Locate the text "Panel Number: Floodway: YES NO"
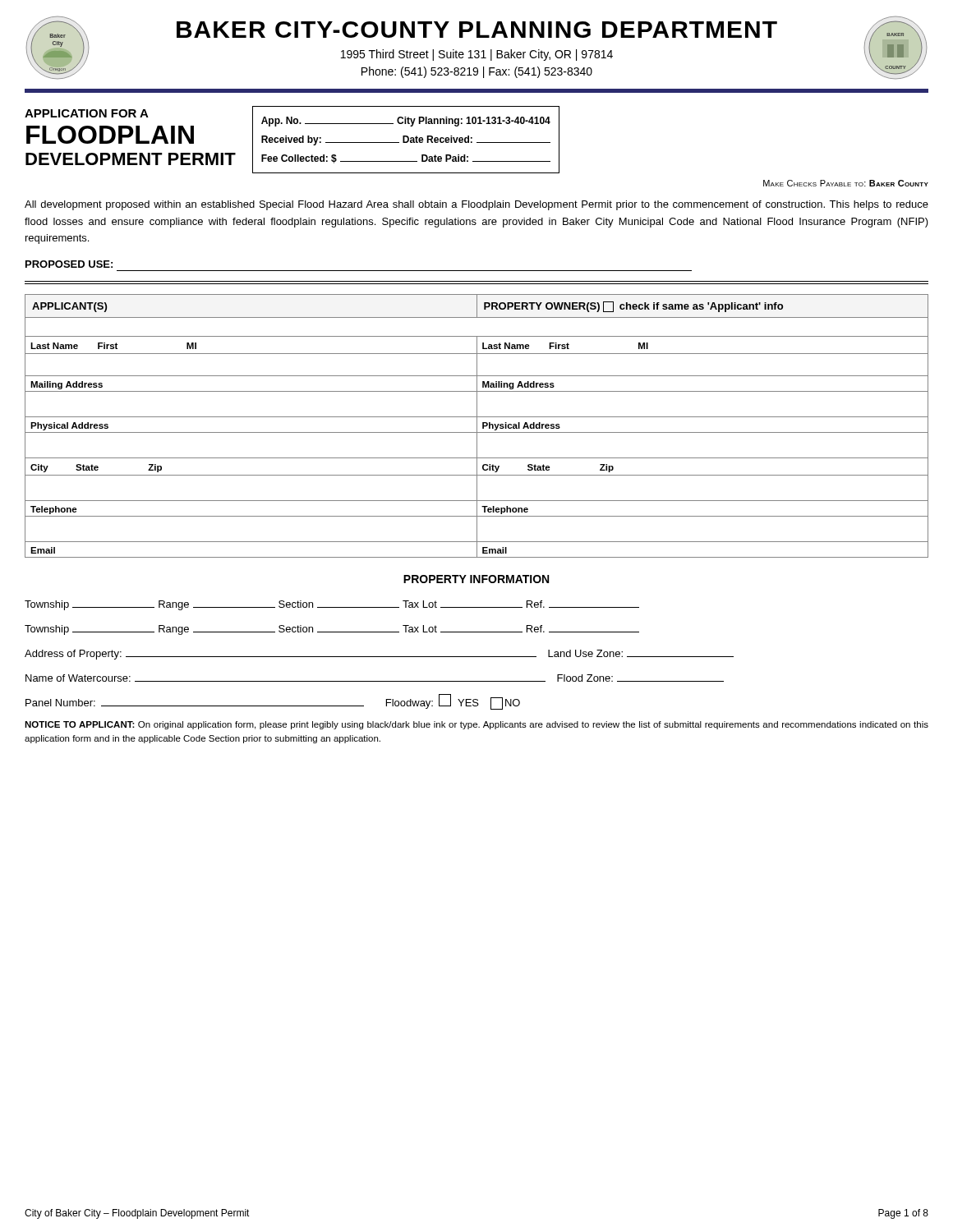953x1232 pixels. pos(273,701)
